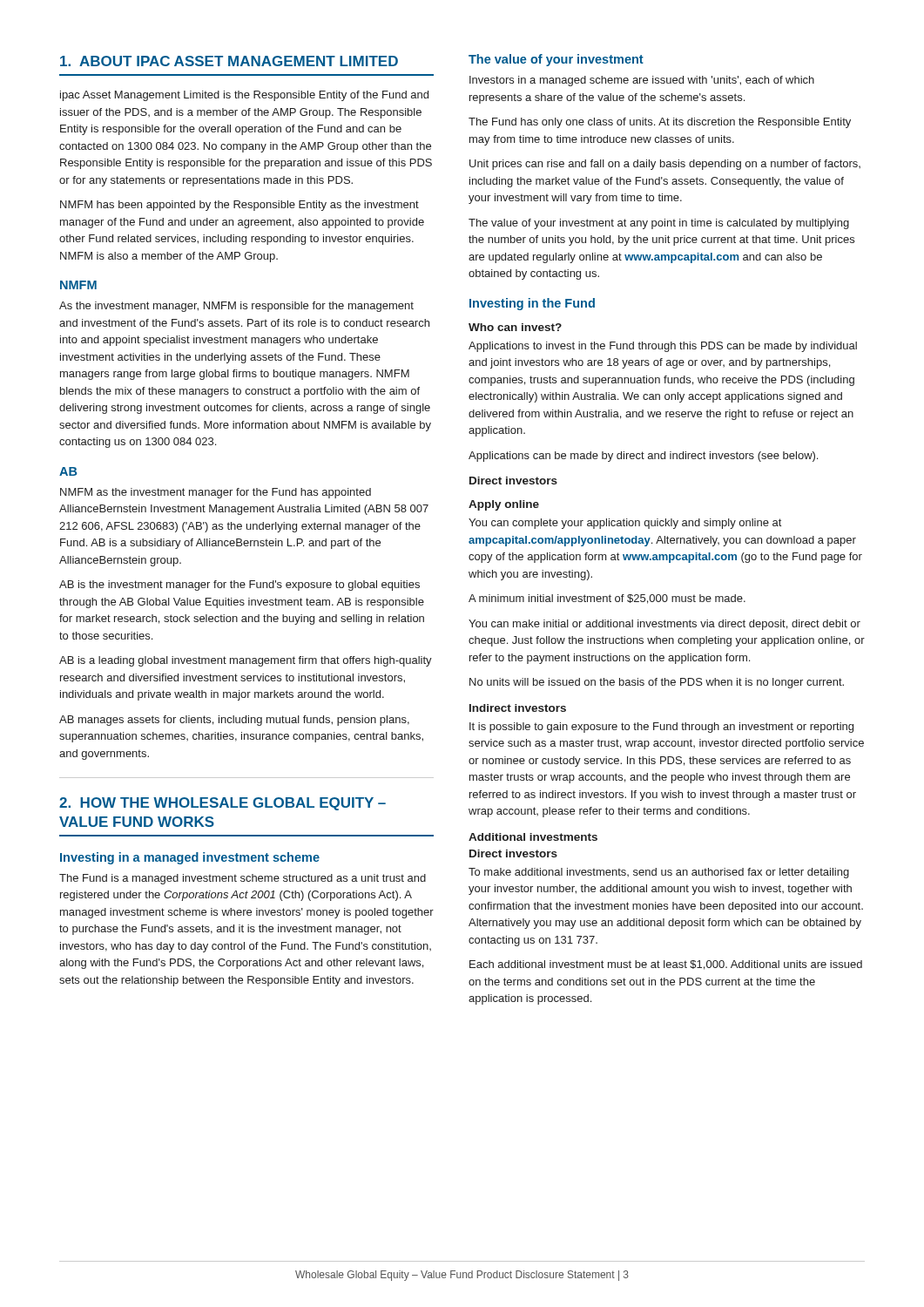Point to the text block starting "To make additional investments, send us an"
The height and width of the screenshot is (1307, 924).
point(667,905)
